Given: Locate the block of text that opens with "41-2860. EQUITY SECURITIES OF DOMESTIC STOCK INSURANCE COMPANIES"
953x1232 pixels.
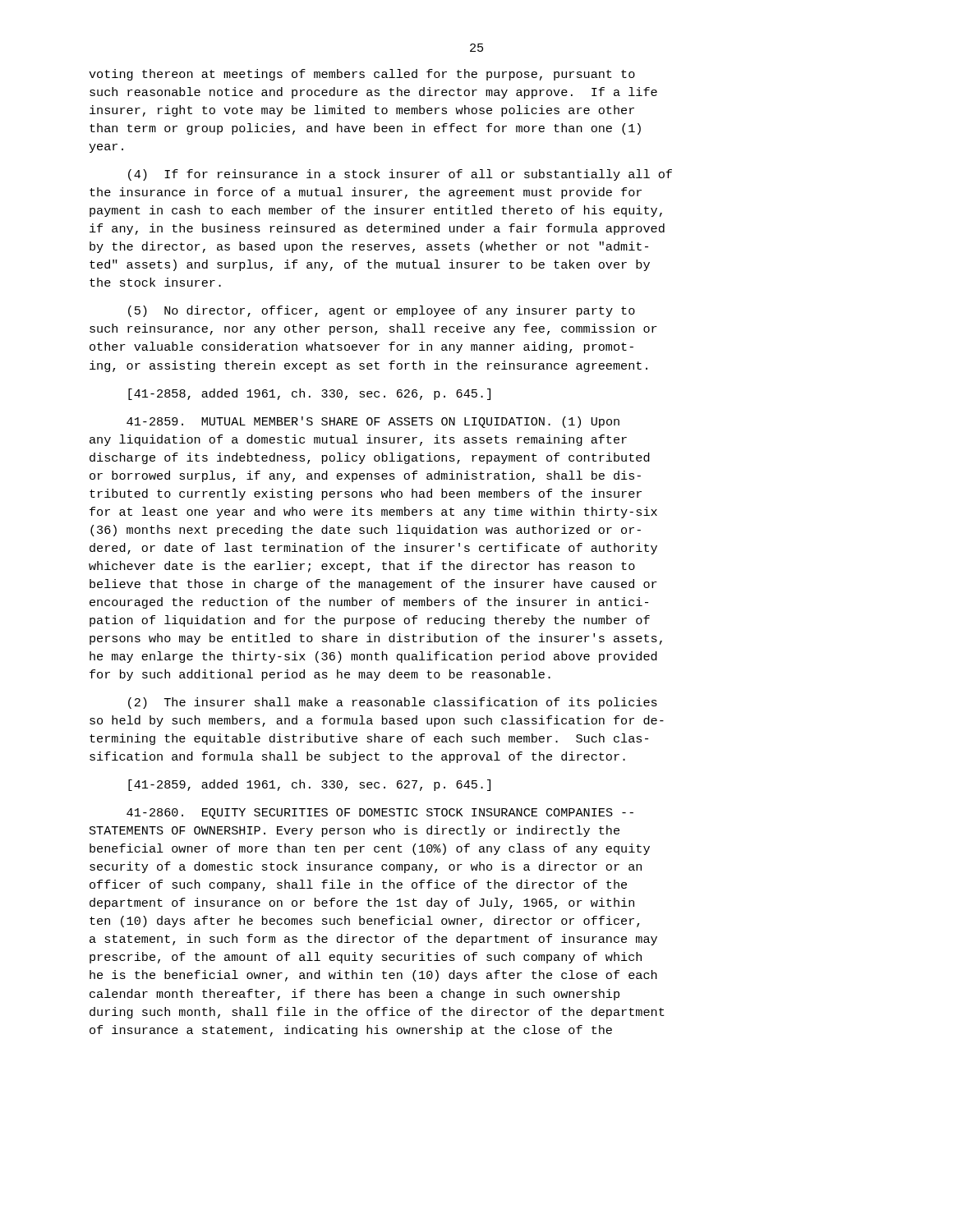Looking at the screenshot, I should tap(476, 922).
